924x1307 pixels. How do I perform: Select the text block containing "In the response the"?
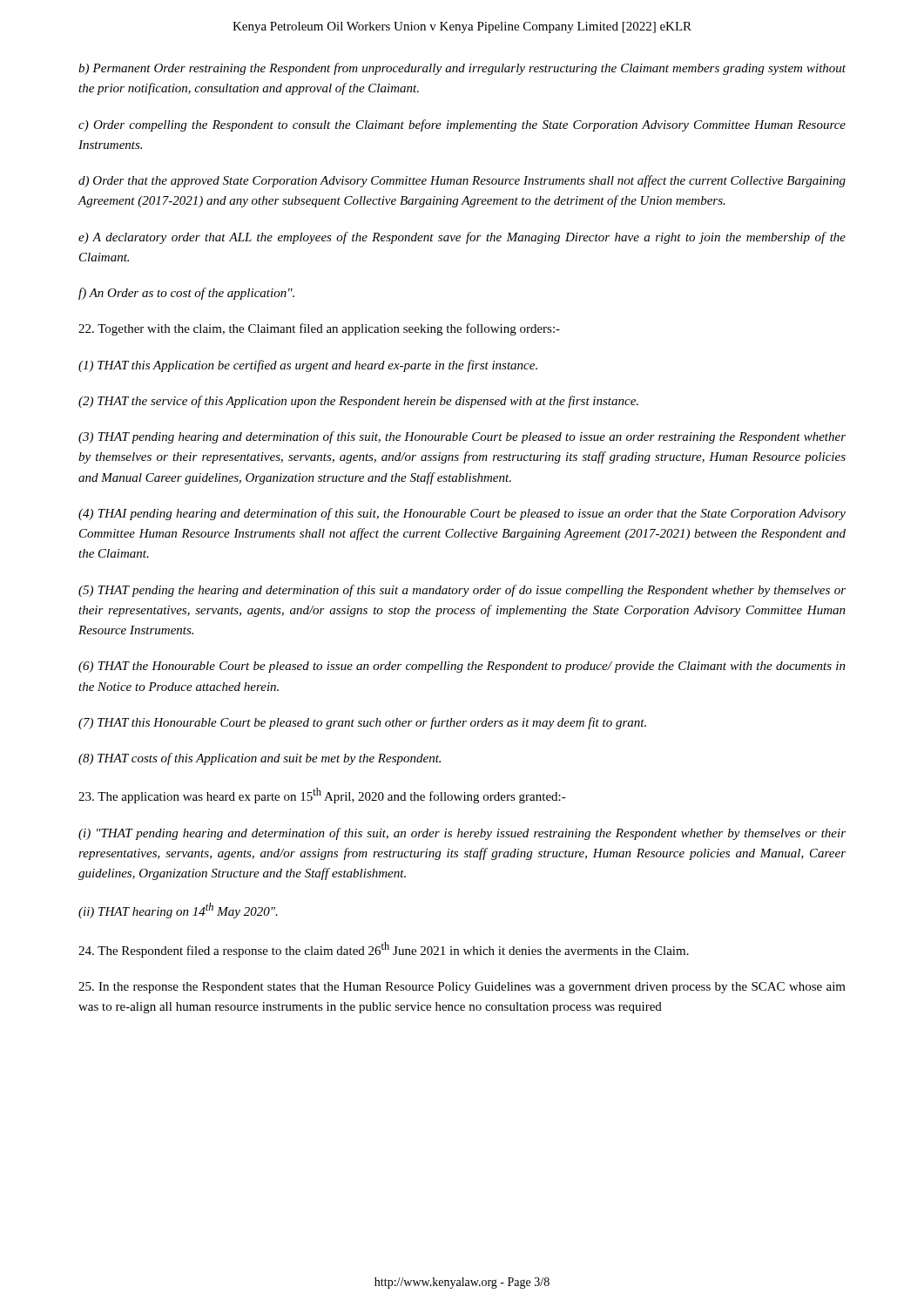462,996
